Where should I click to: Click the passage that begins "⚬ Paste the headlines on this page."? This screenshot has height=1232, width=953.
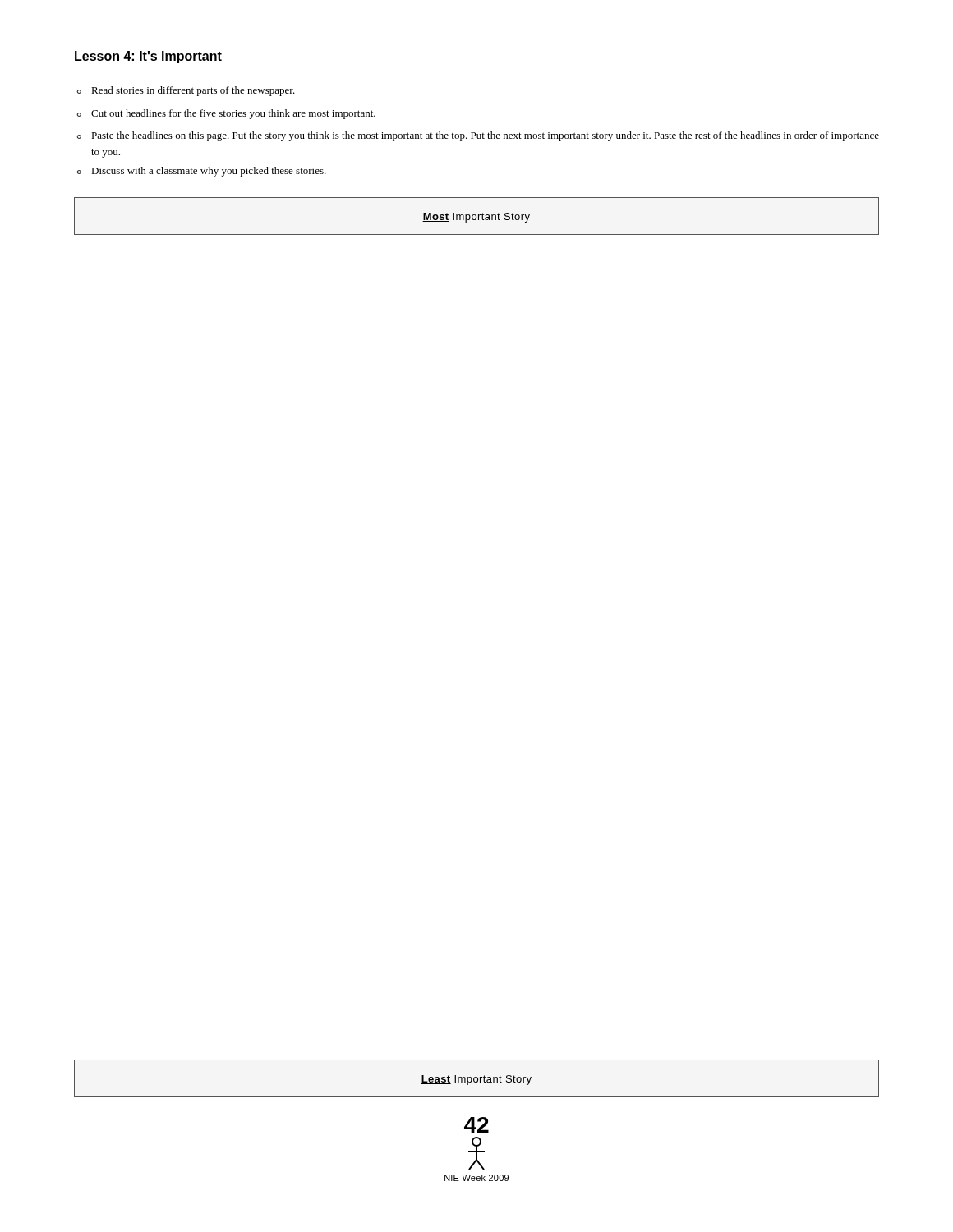pyautogui.click(x=476, y=143)
